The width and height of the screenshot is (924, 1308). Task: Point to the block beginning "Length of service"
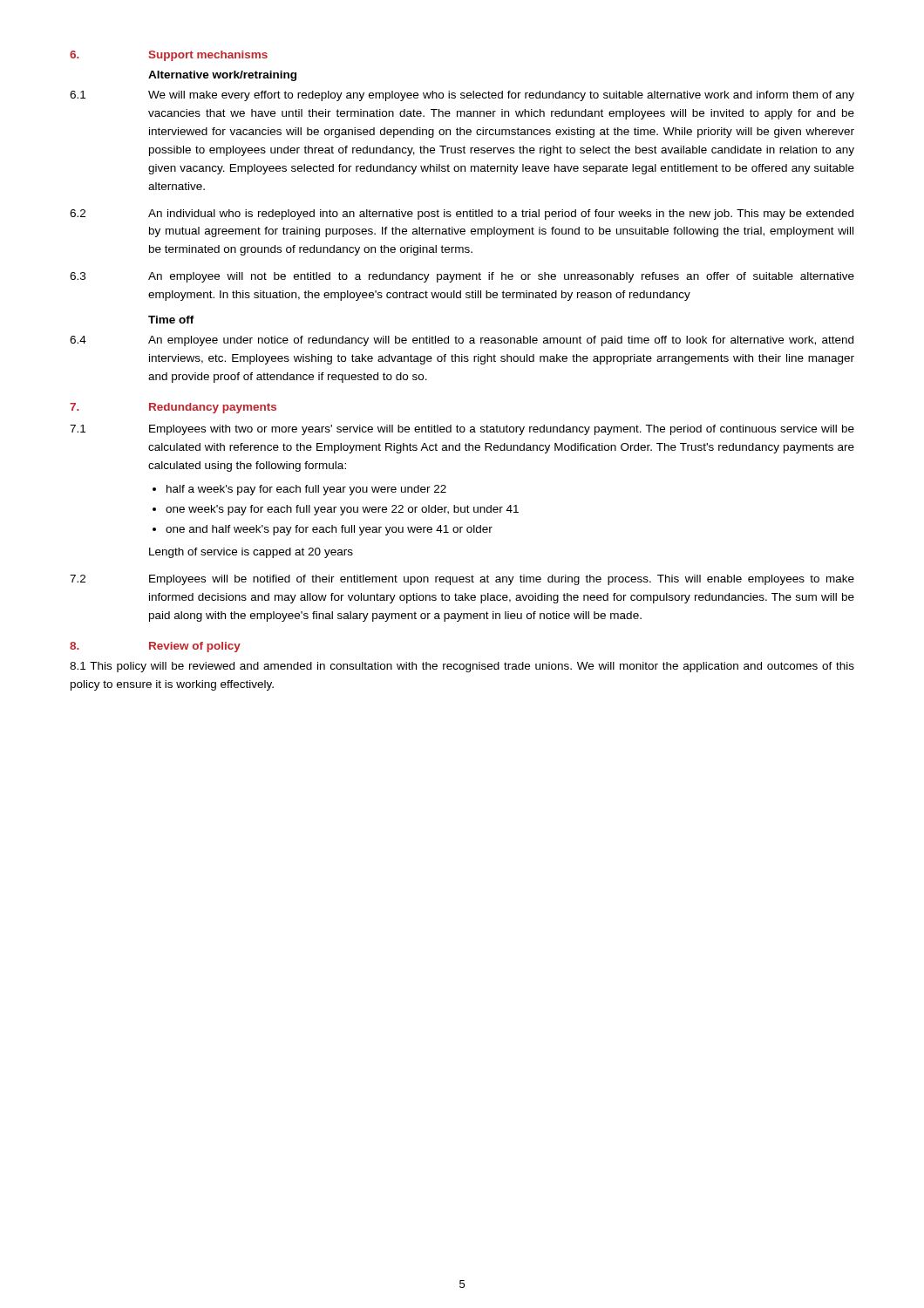(x=251, y=552)
